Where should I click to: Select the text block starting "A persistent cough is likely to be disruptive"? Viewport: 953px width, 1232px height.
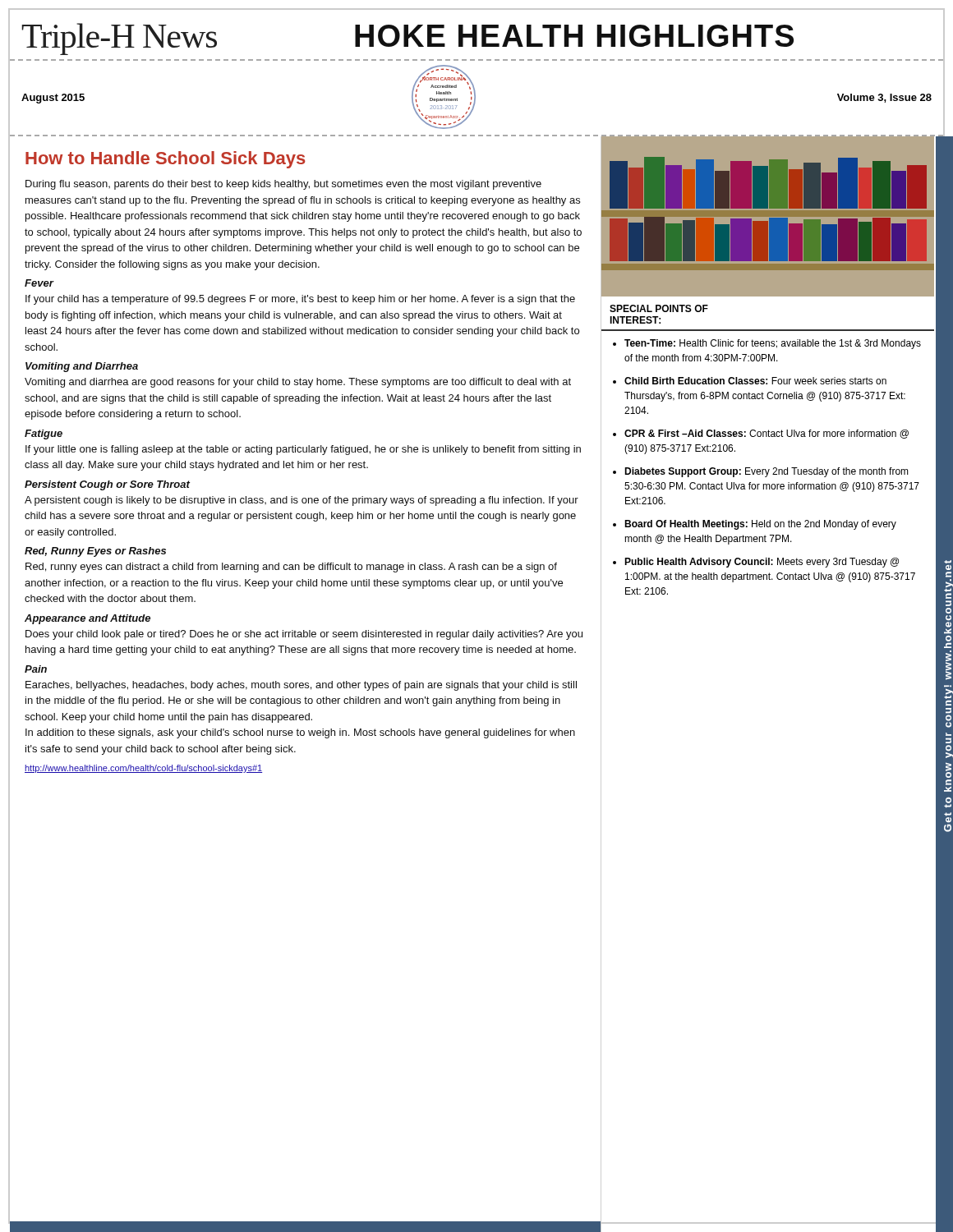click(301, 515)
